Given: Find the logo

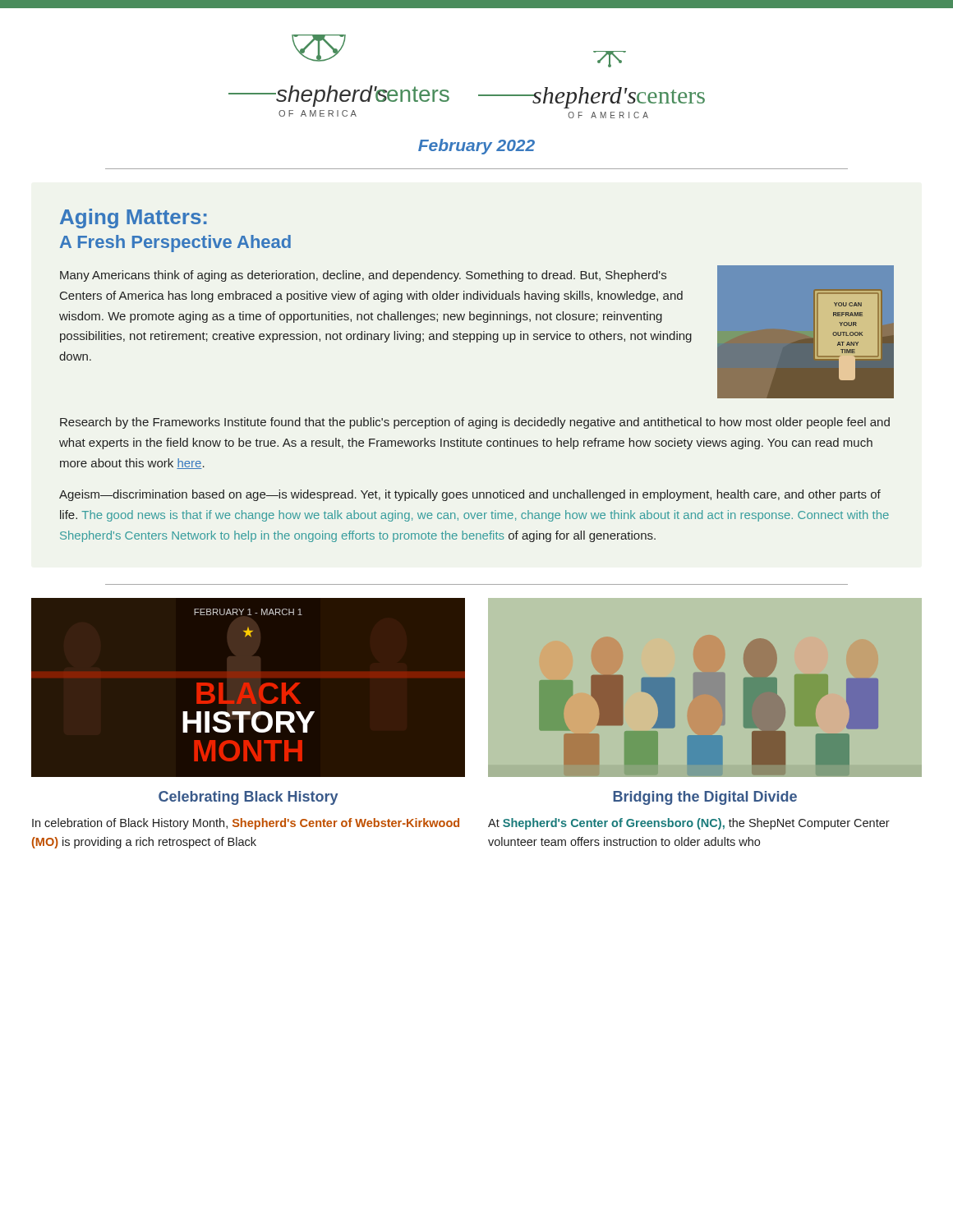Looking at the screenshot, I should pyautogui.click(x=476, y=70).
